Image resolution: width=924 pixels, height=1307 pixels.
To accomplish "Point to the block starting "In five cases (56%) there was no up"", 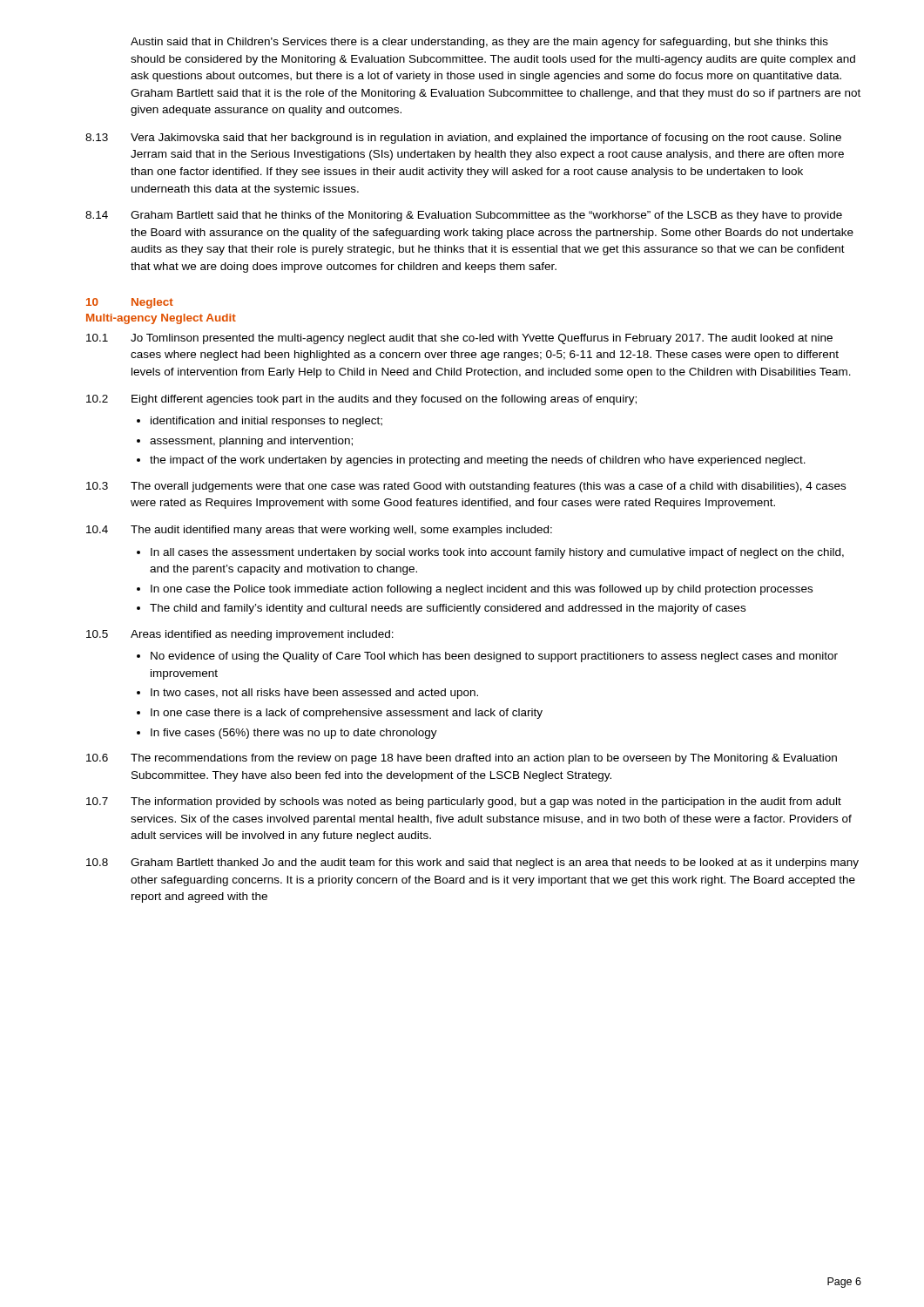I will [x=293, y=732].
